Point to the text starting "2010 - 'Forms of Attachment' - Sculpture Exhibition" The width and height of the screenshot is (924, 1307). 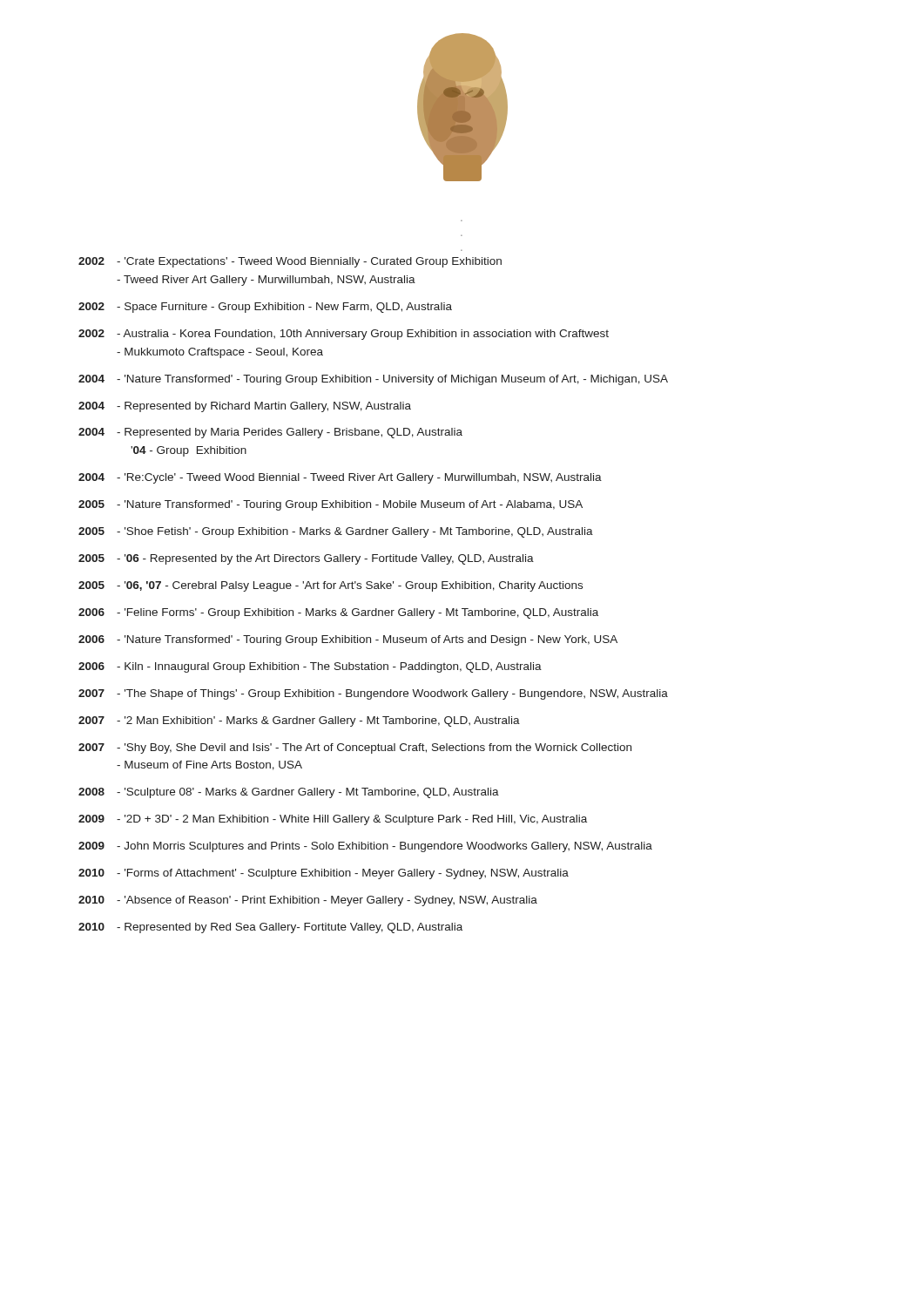coord(462,874)
